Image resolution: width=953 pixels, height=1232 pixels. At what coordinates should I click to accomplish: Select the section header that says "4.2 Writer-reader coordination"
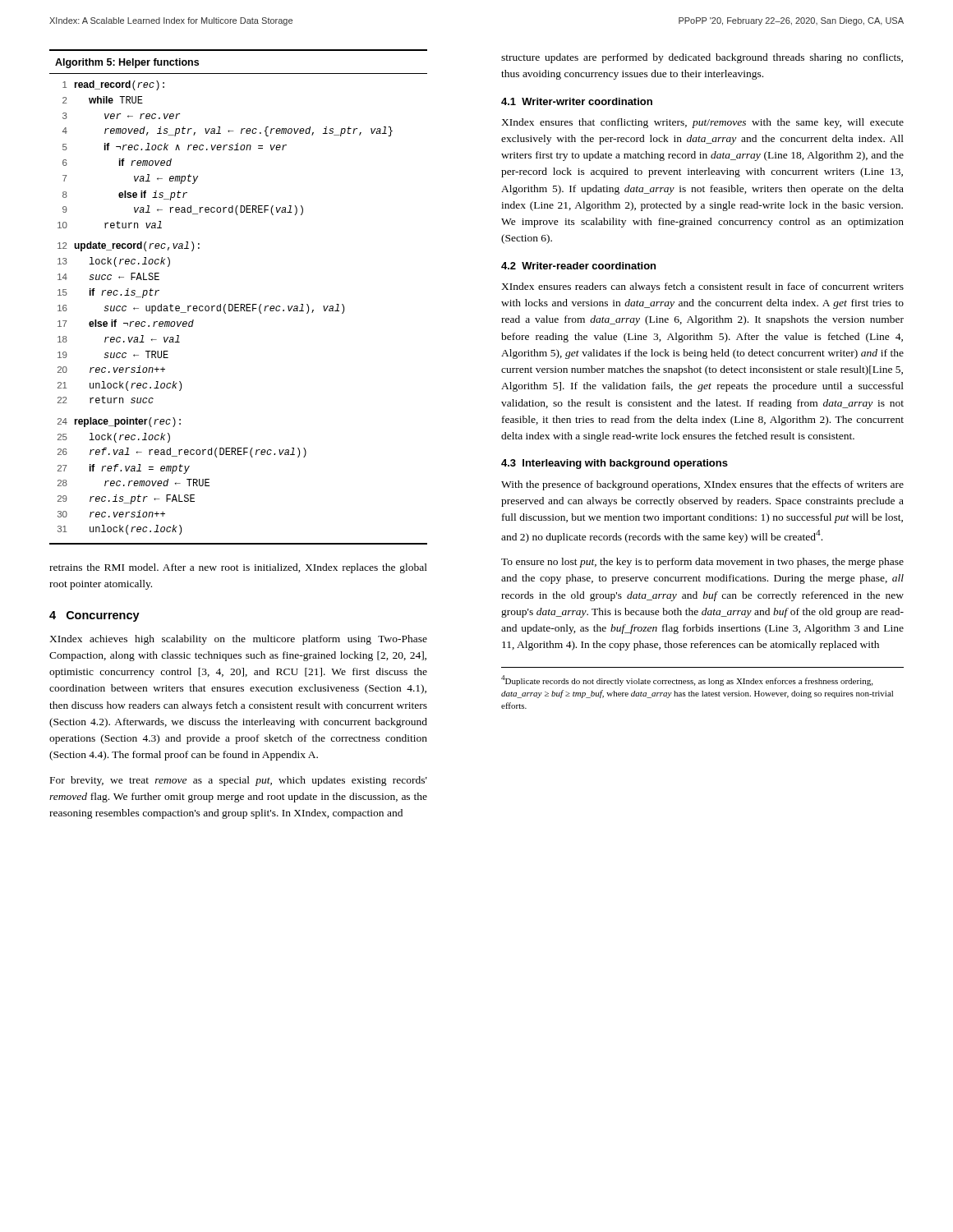(x=579, y=265)
